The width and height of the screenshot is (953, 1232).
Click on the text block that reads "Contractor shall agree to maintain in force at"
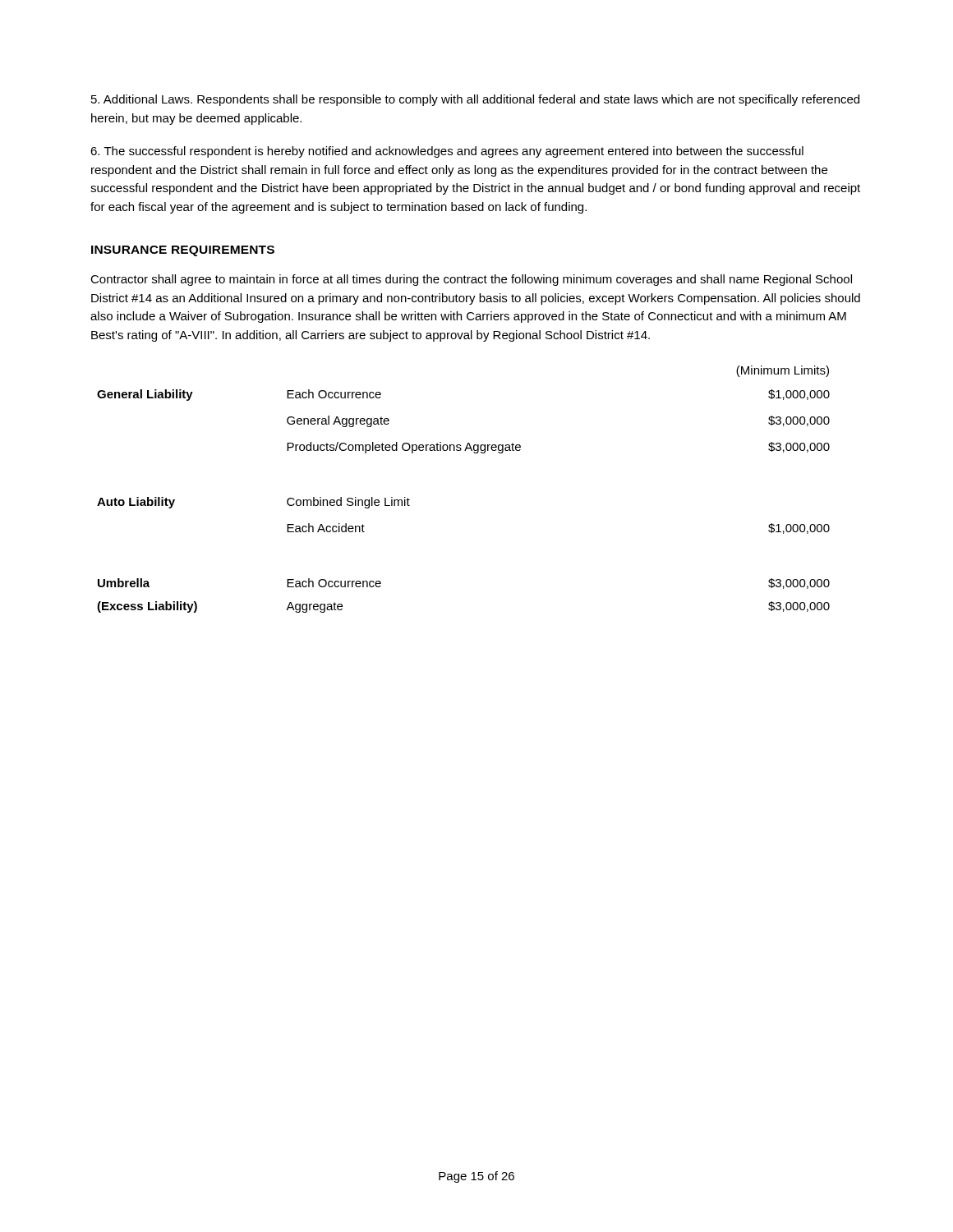point(476,307)
